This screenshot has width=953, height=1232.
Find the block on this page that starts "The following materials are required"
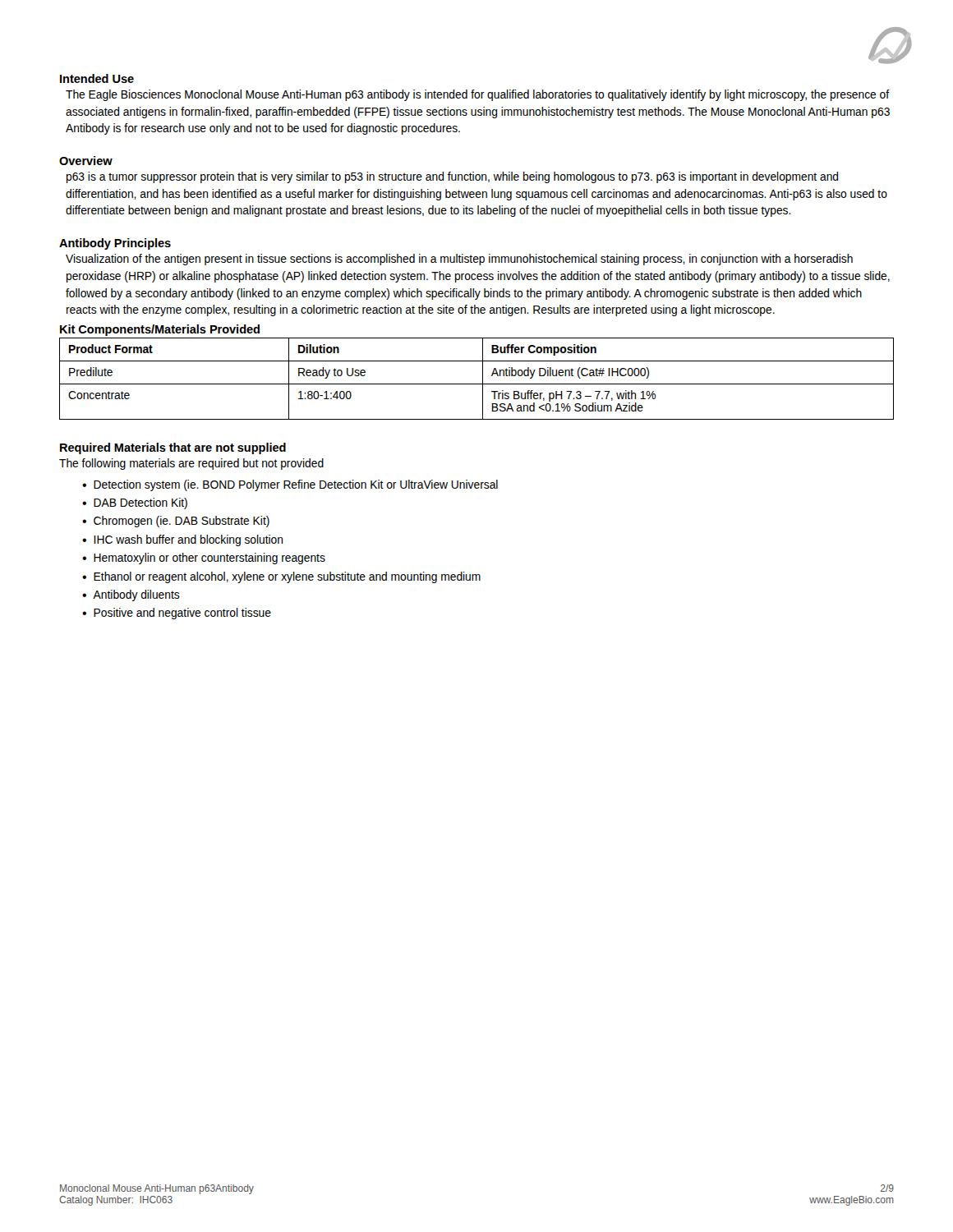tap(191, 463)
